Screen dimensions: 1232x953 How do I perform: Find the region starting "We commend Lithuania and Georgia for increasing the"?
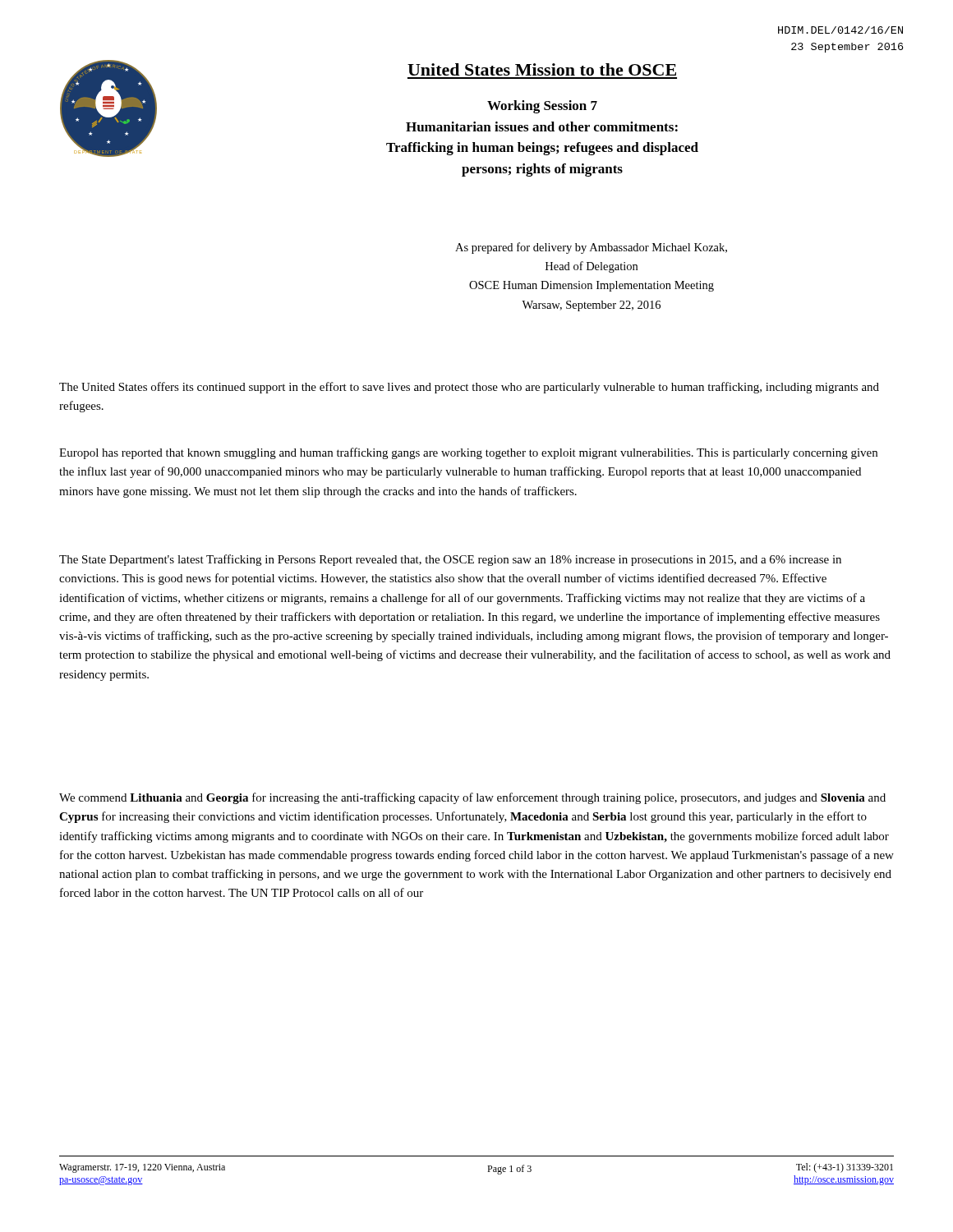point(476,845)
